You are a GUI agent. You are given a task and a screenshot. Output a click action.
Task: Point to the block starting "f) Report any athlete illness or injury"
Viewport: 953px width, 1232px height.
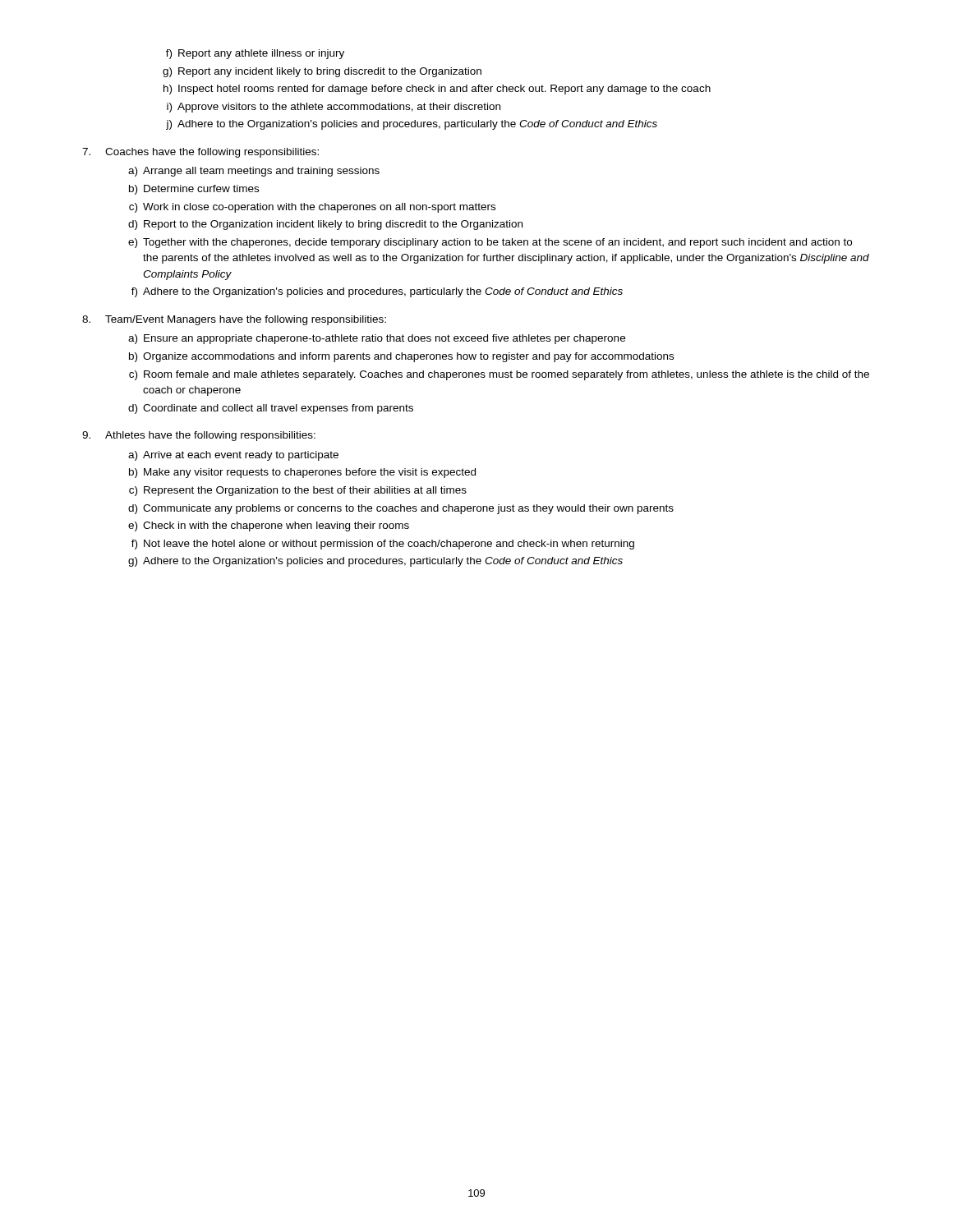coord(213,53)
